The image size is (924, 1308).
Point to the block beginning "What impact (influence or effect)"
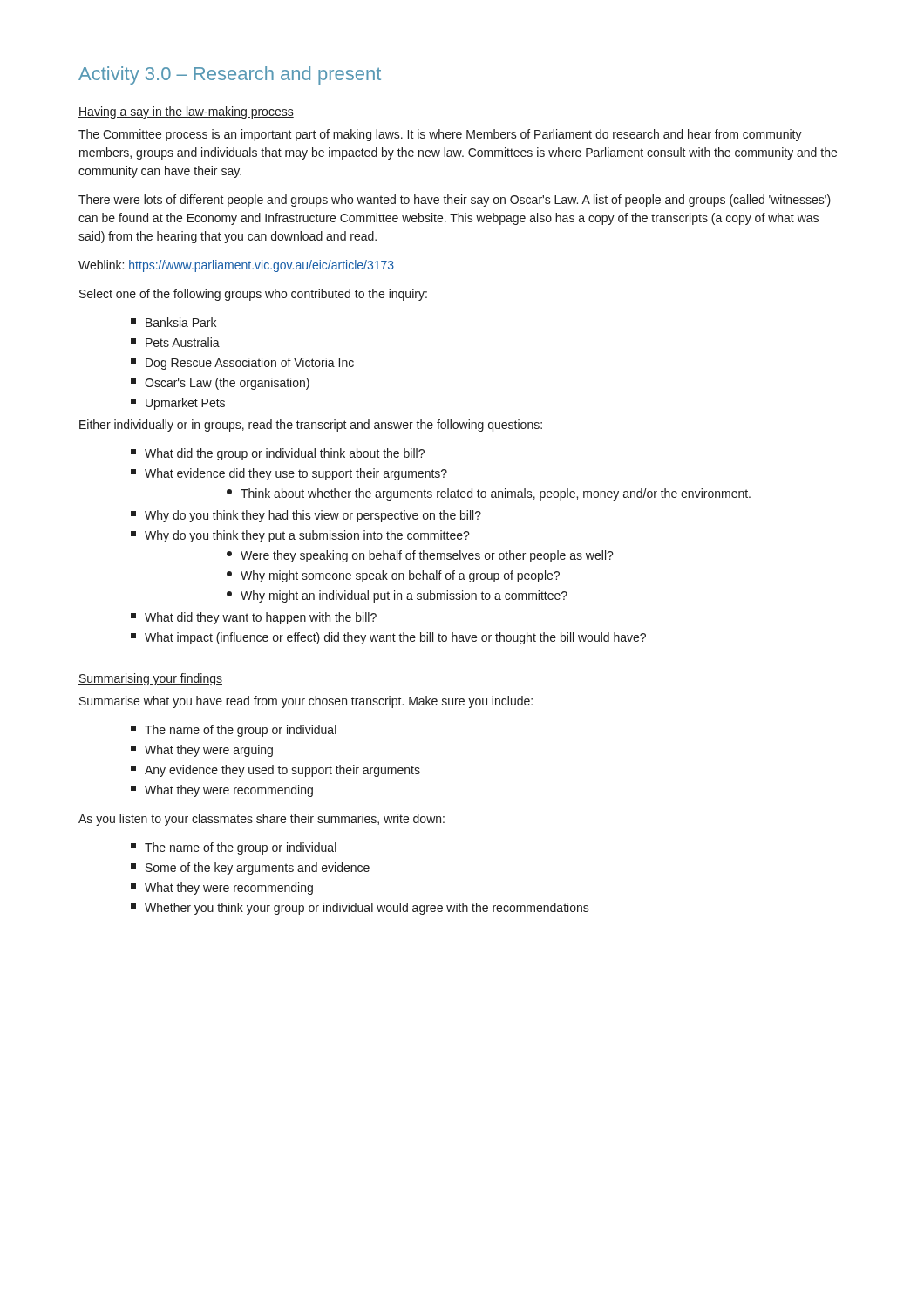pos(389,638)
